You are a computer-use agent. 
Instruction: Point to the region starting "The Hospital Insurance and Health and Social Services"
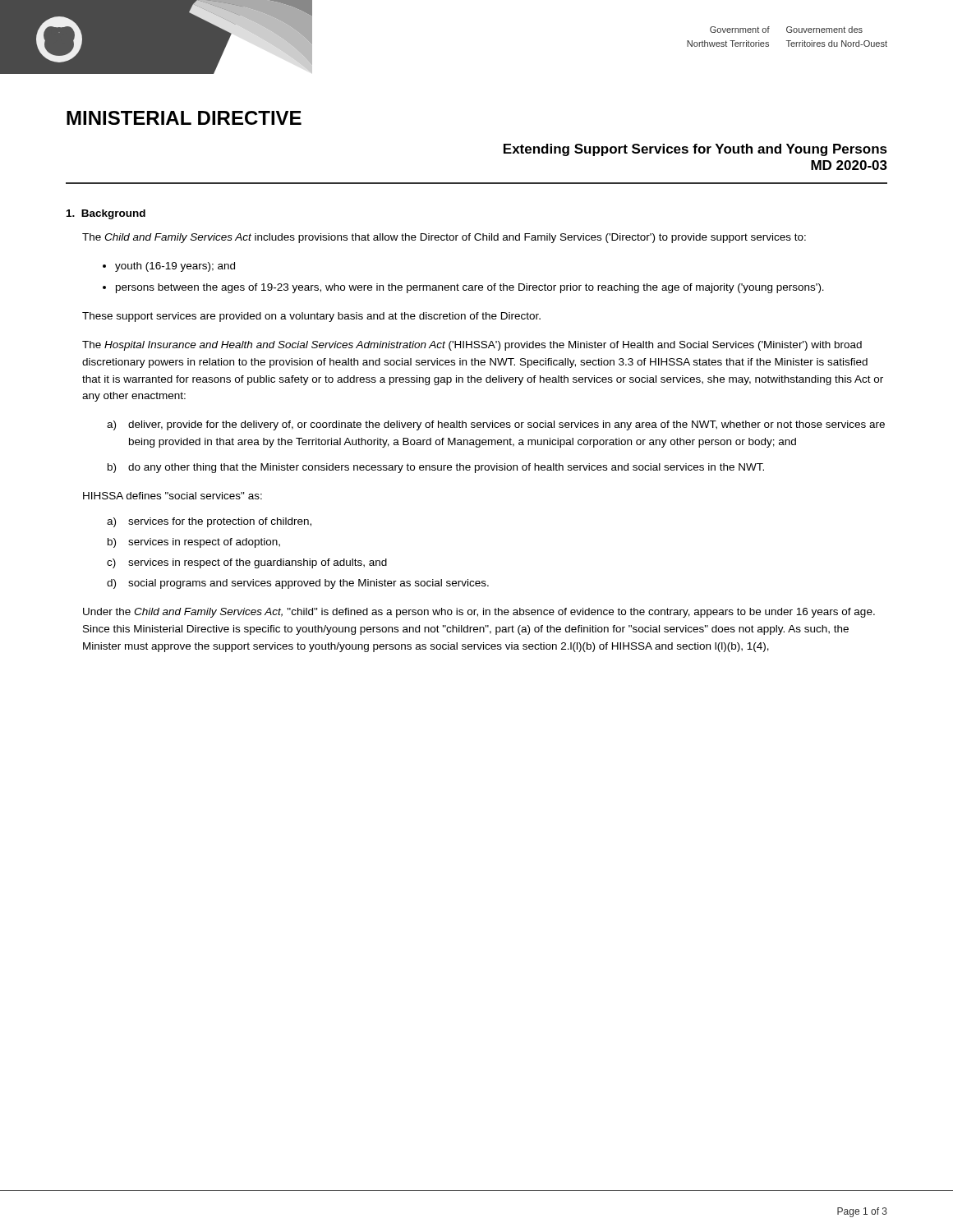tap(483, 370)
